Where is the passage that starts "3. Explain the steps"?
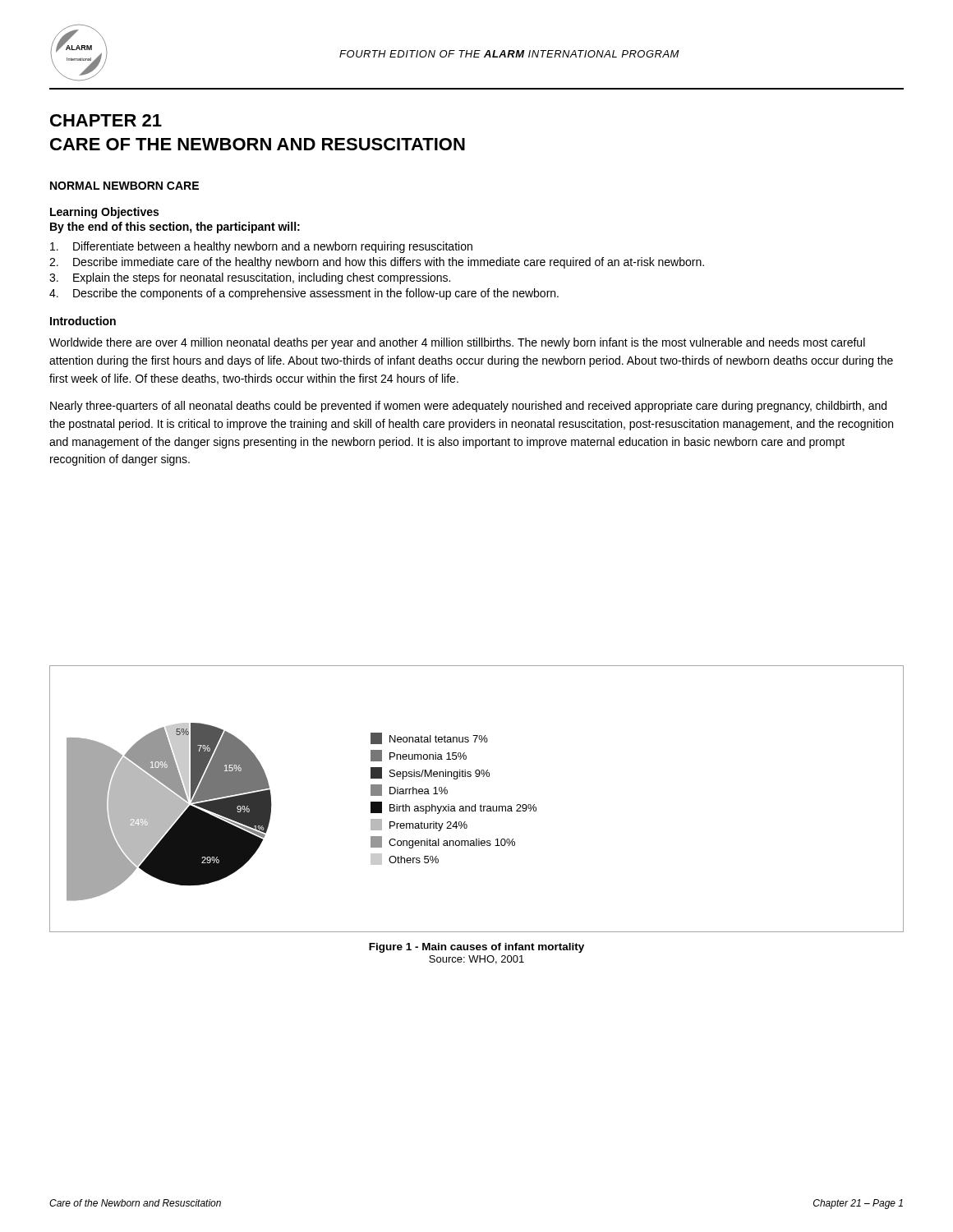Image resolution: width=953 pixels, height=1232 pixels. 250,278
